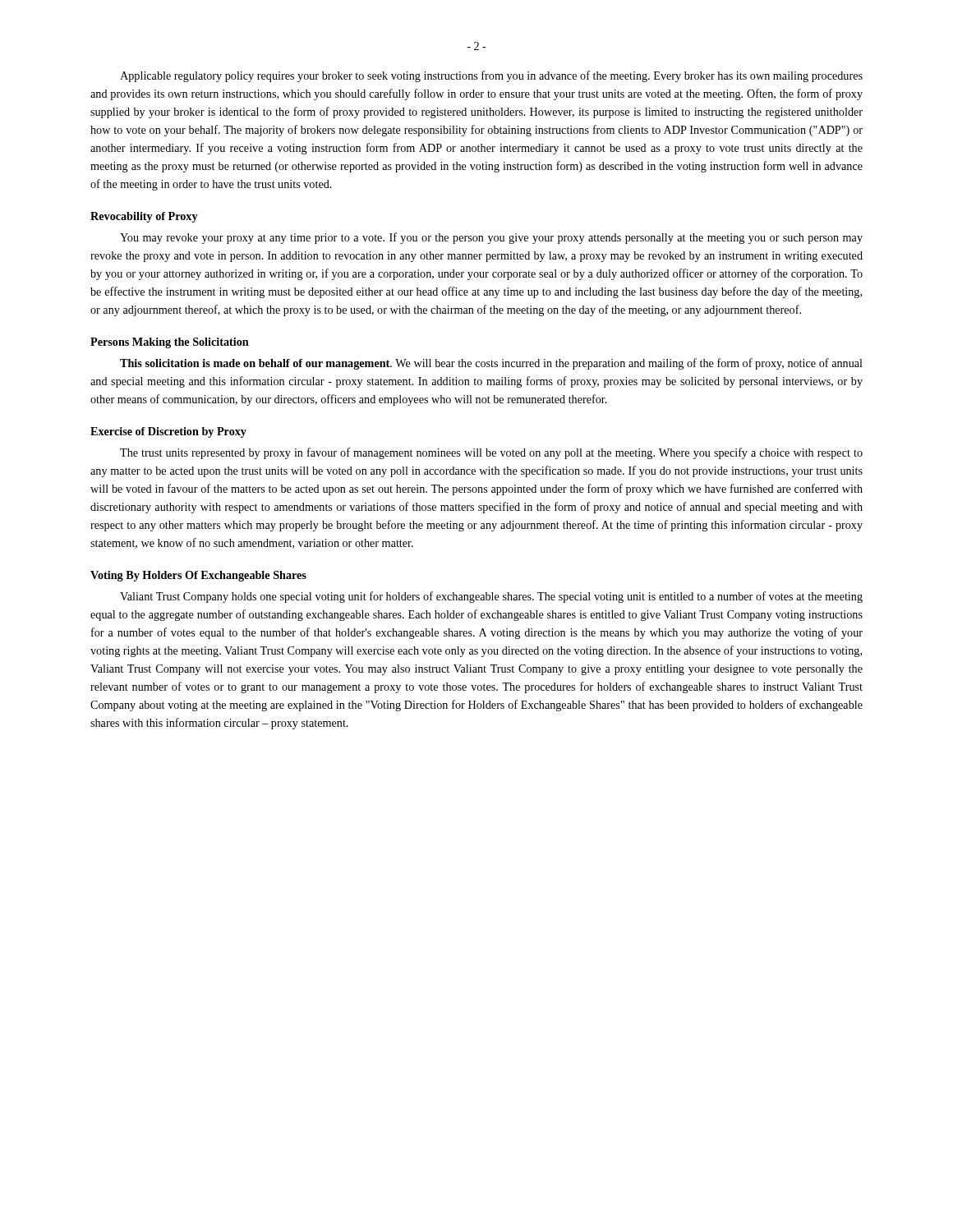Find the block on this page that starts "Applicable regulatory policy requires your broker to"

[x=476, y=130]
